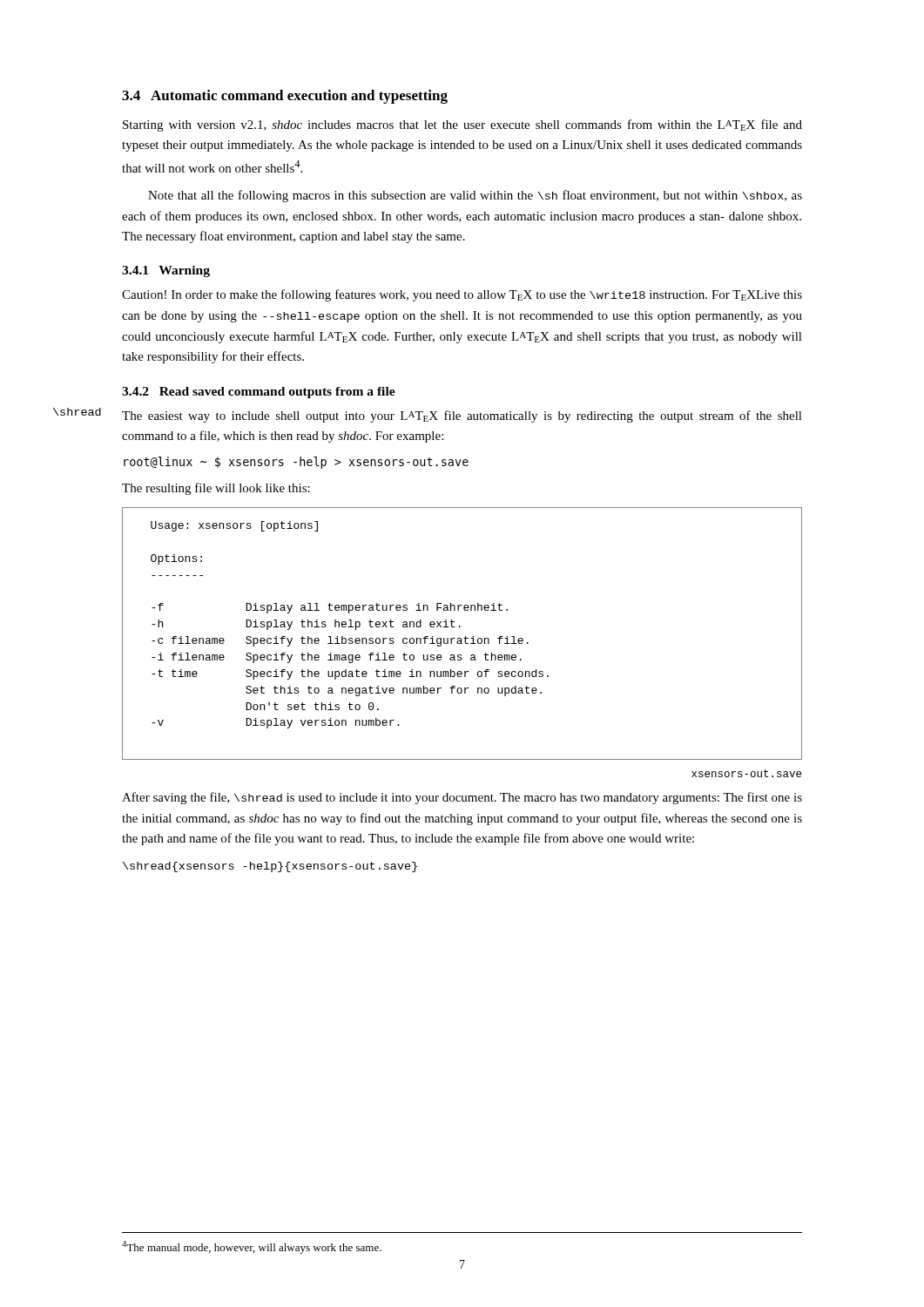Find the screenshot
The width and height of the screenshot is (924, 1307).
[462, 634]
